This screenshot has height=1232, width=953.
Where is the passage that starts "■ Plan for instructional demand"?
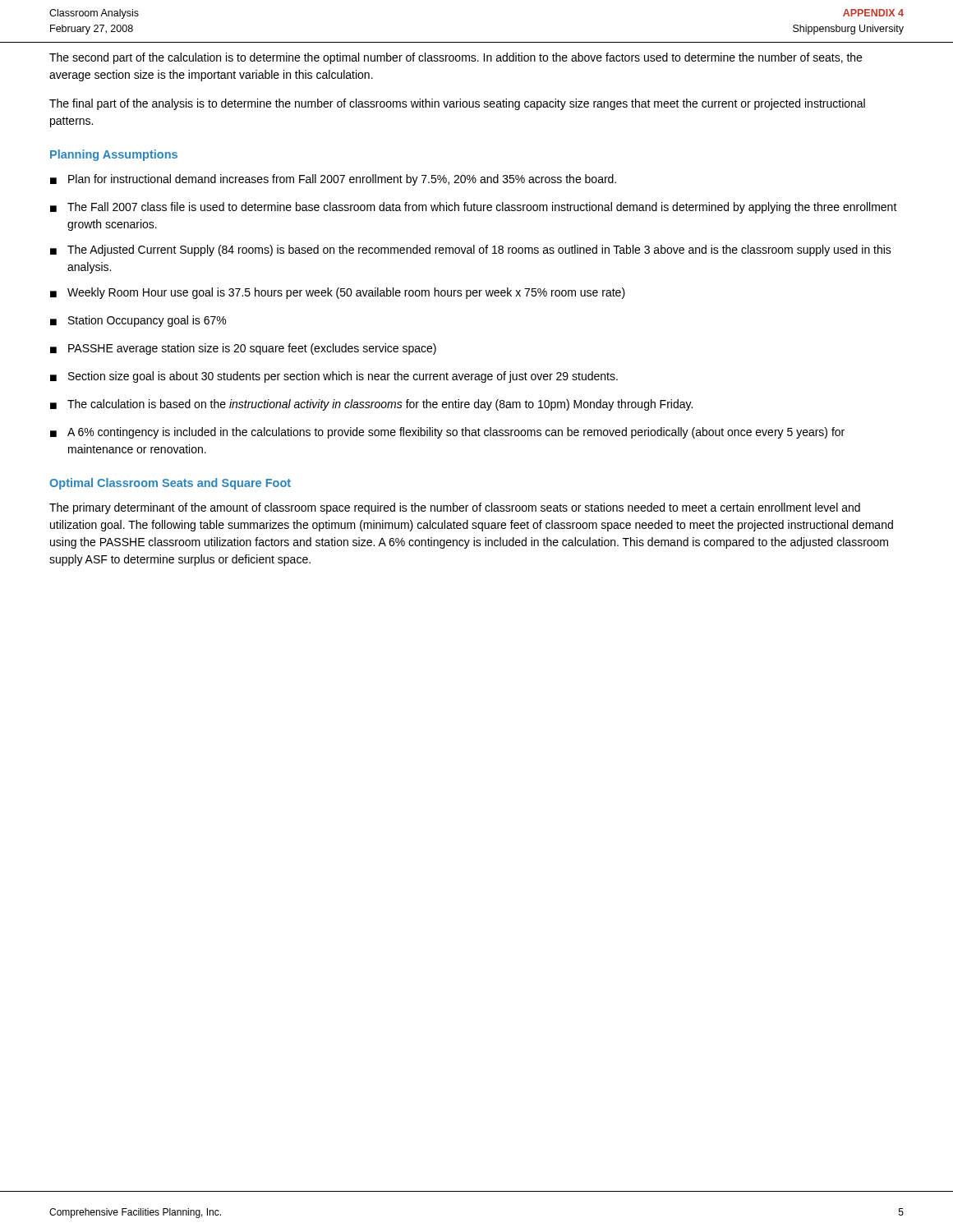[476, 181]
